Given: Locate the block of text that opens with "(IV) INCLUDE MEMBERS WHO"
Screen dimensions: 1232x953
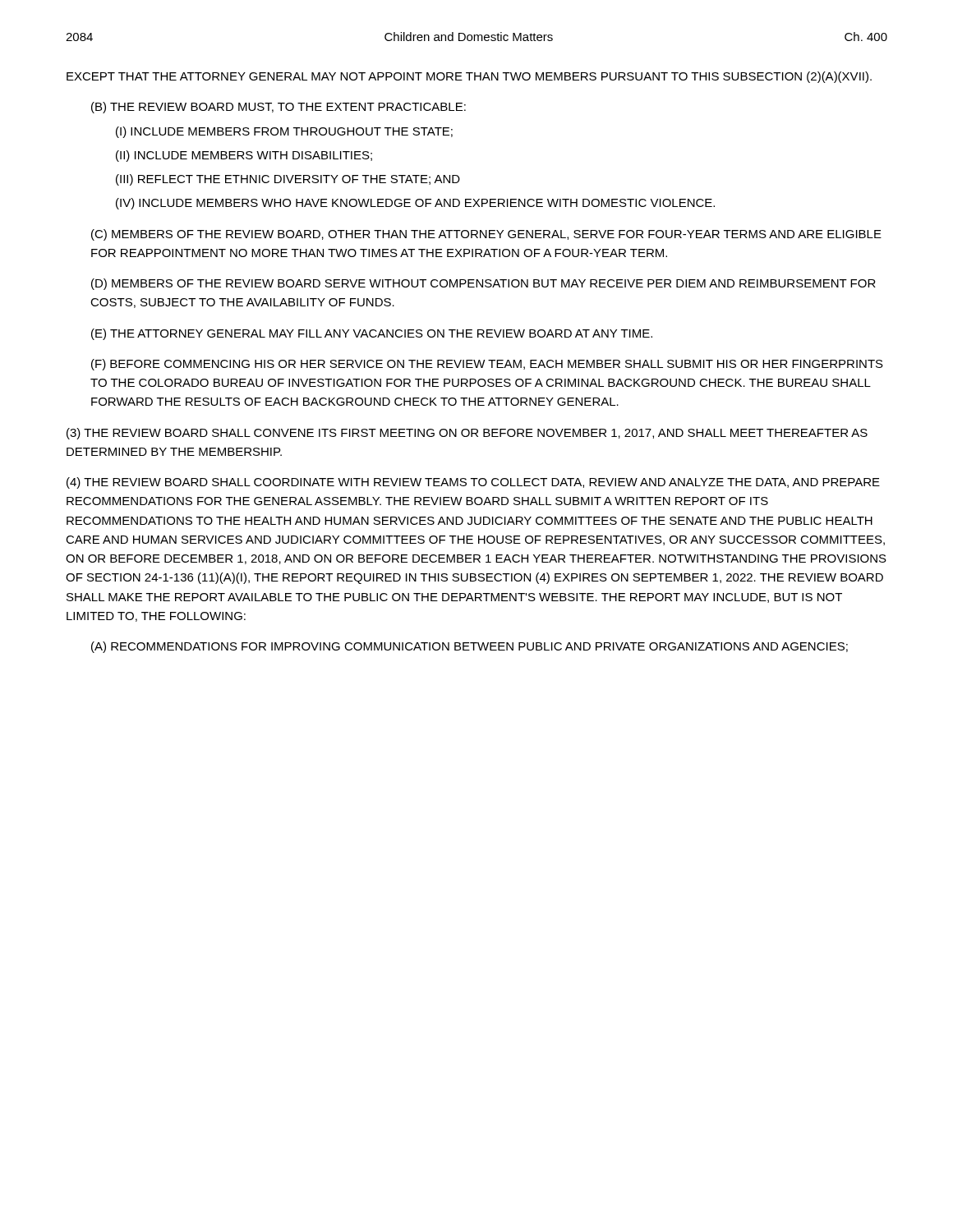Looking at the screenshot, I should pyautogui.click(x=416, y=203).
